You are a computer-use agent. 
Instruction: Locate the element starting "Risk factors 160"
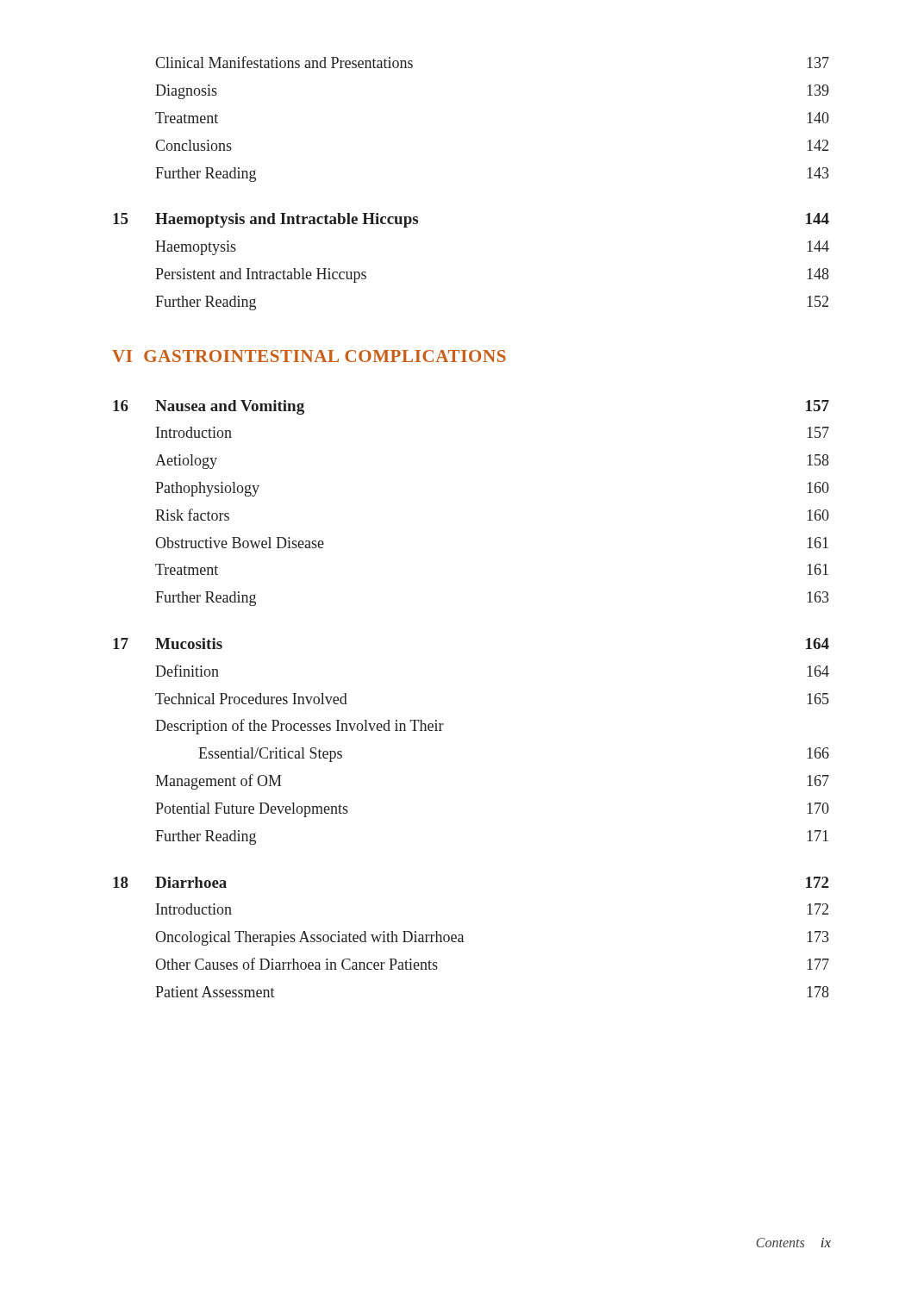pyautogui.click(x=194, y=514)
